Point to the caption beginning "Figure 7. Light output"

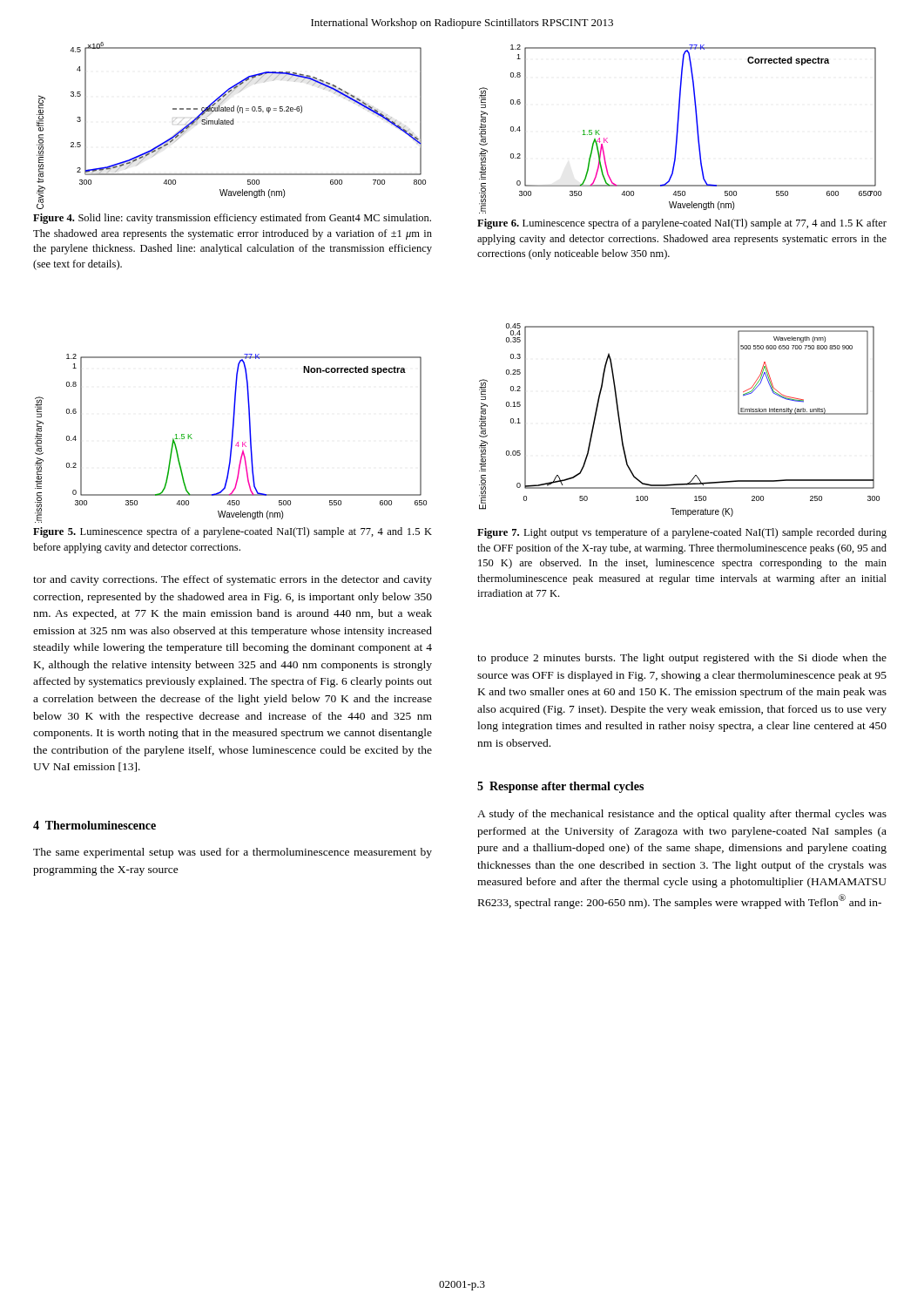pyautogui.click(x=682, y=563)
